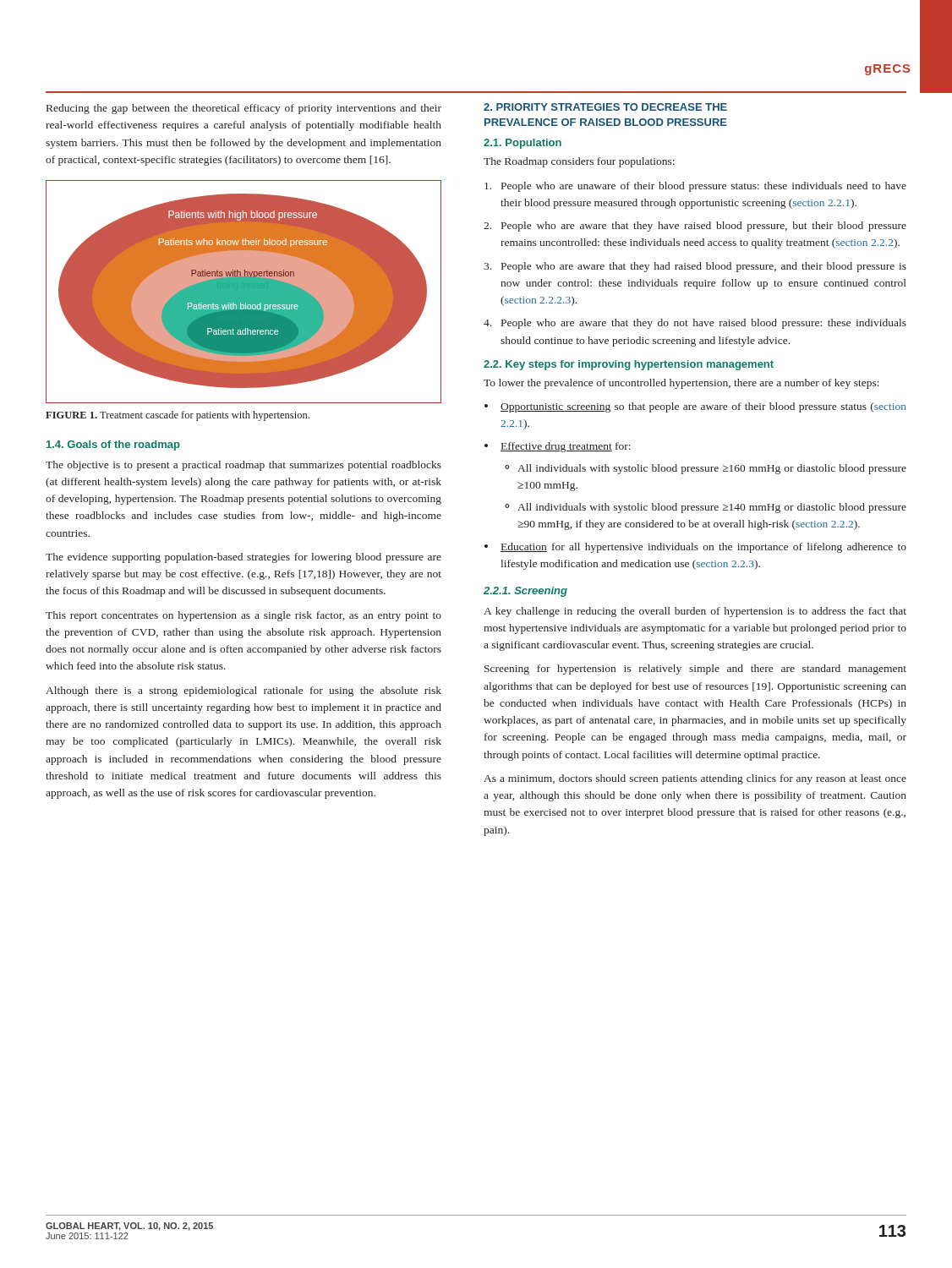Screen dimensions: 1268x952
Task: Point to the block beginning "• Opportunistic screening so that"
Action: (x=695, y=415)
